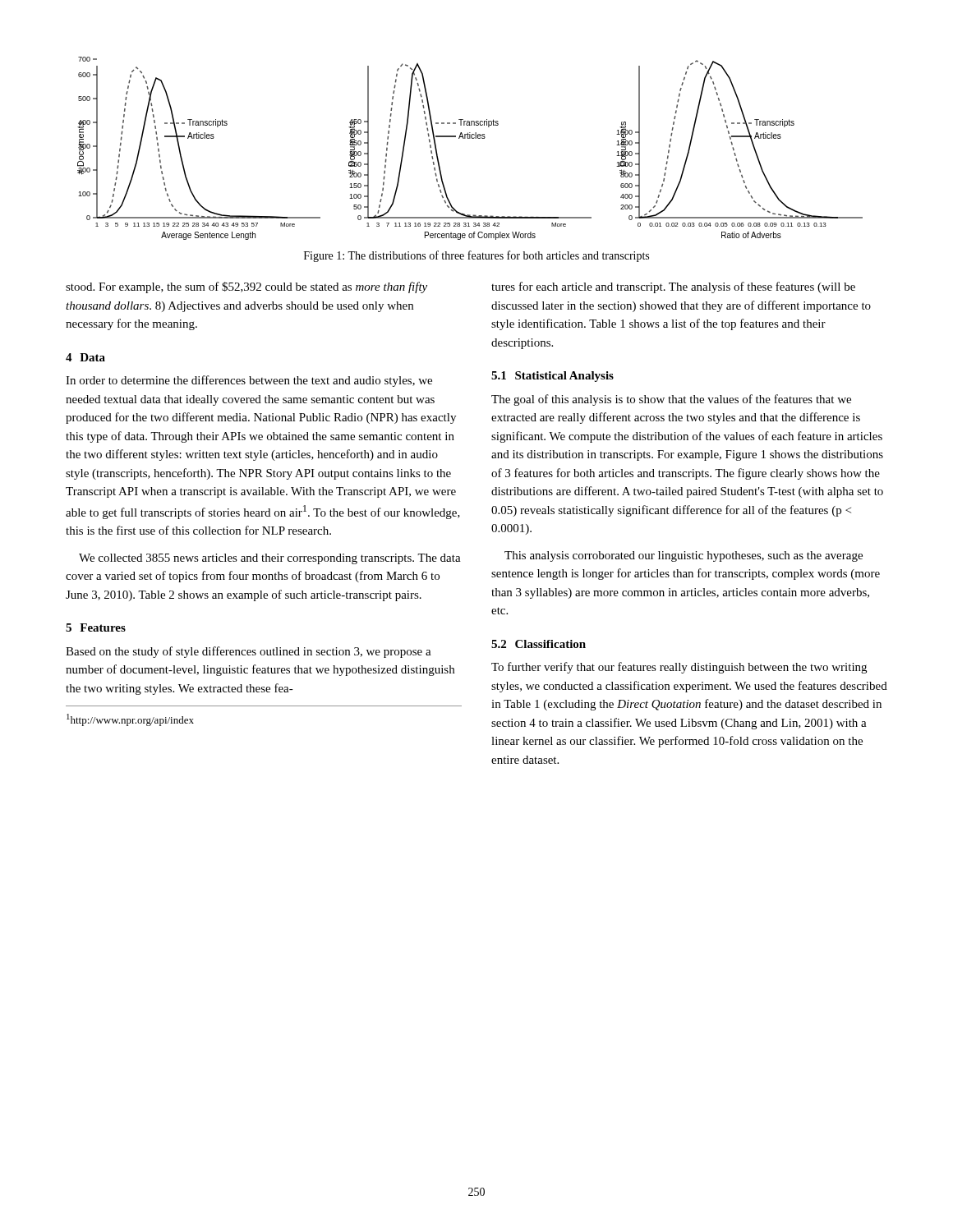Locate the footnote
Viewport: 953px width, 1232px height.
[130, 719]
